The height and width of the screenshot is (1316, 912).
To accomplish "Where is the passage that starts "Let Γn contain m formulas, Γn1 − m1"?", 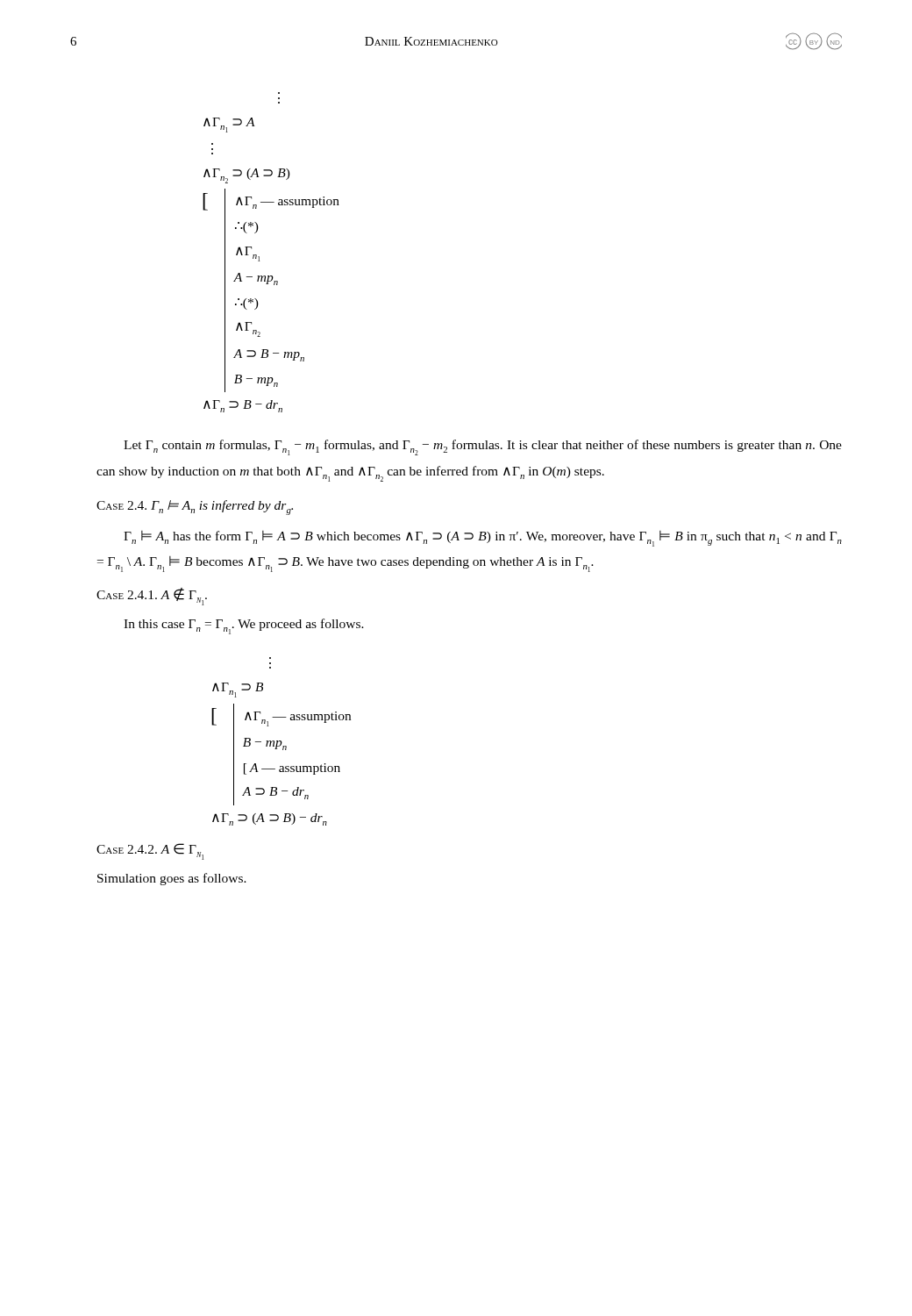I will 469,460.
